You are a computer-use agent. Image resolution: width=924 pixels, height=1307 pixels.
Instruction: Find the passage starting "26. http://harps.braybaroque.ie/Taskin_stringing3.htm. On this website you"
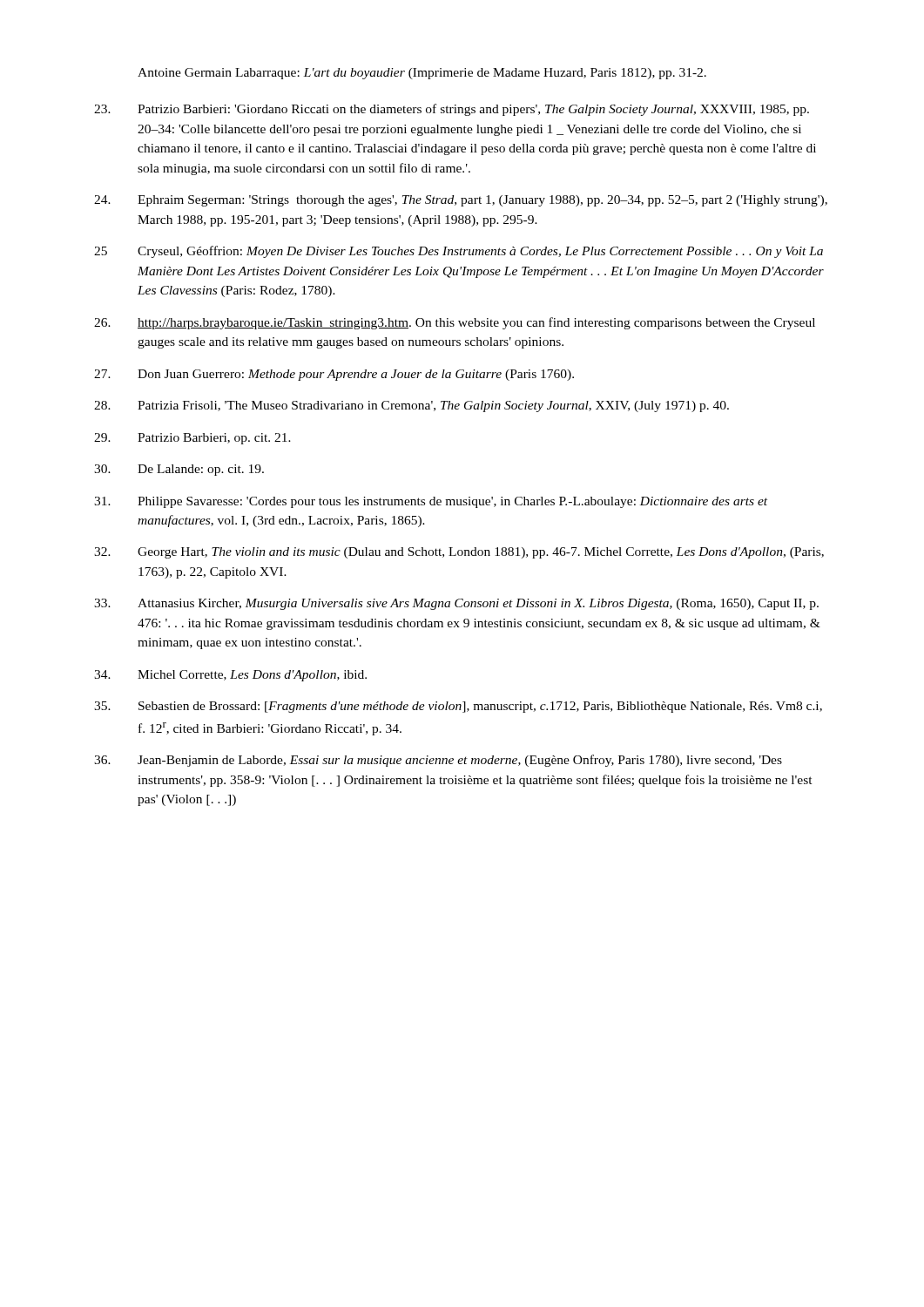pos(462,332)
